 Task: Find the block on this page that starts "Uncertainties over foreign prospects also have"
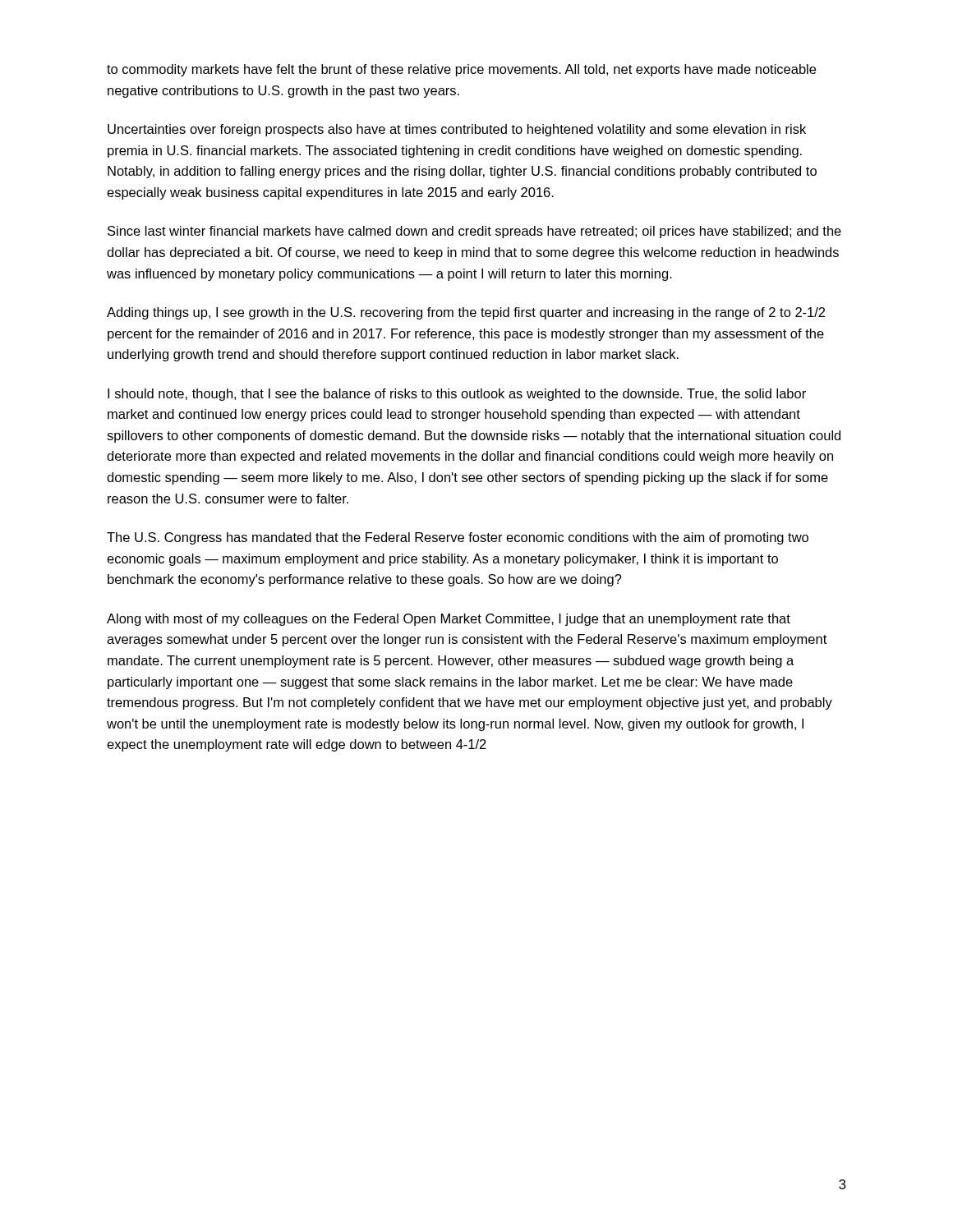pos(462,161)
